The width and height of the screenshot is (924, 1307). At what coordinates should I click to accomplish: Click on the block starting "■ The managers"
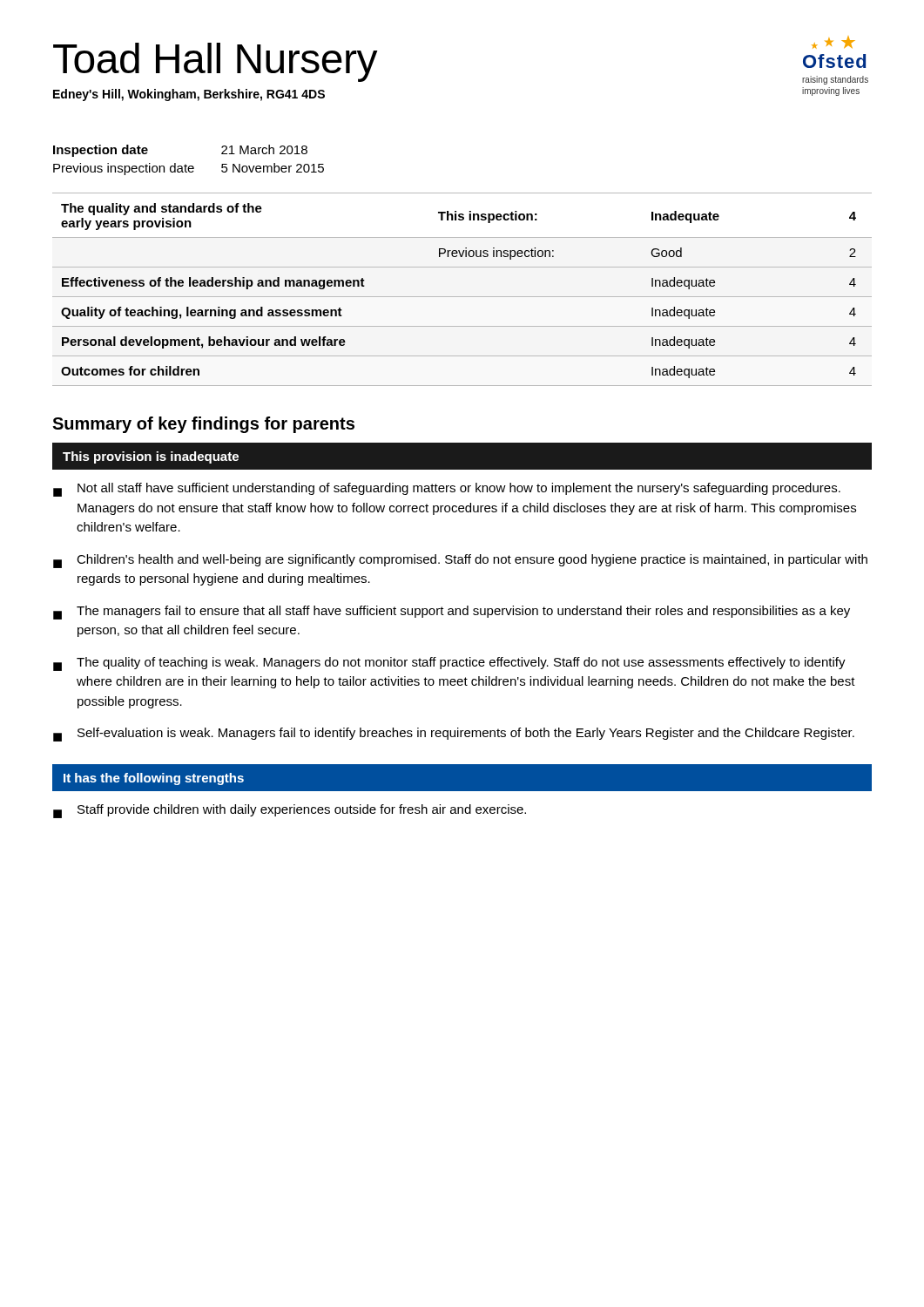(462, 620)
